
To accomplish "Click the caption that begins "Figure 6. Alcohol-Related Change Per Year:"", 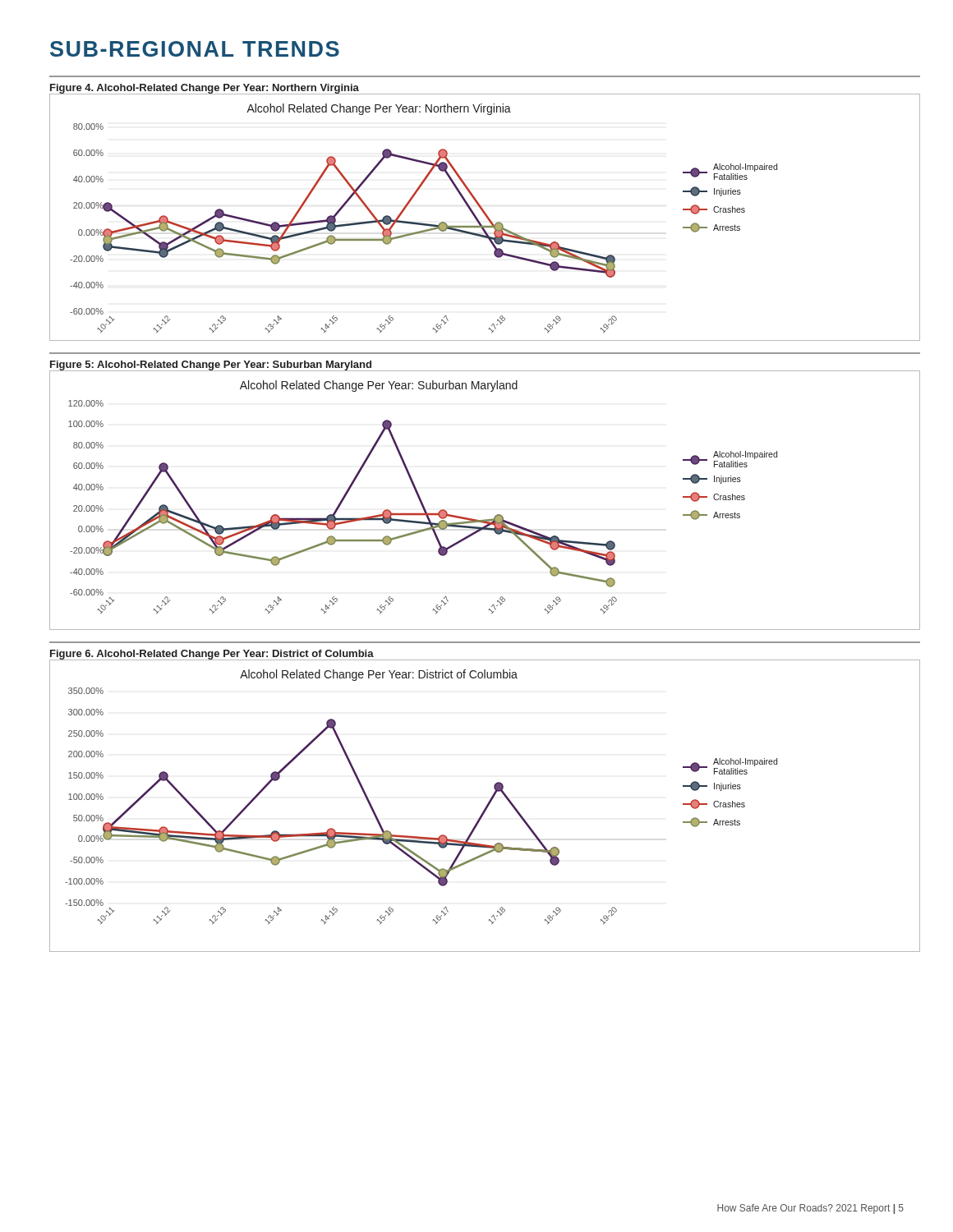I will click(211, 653).
